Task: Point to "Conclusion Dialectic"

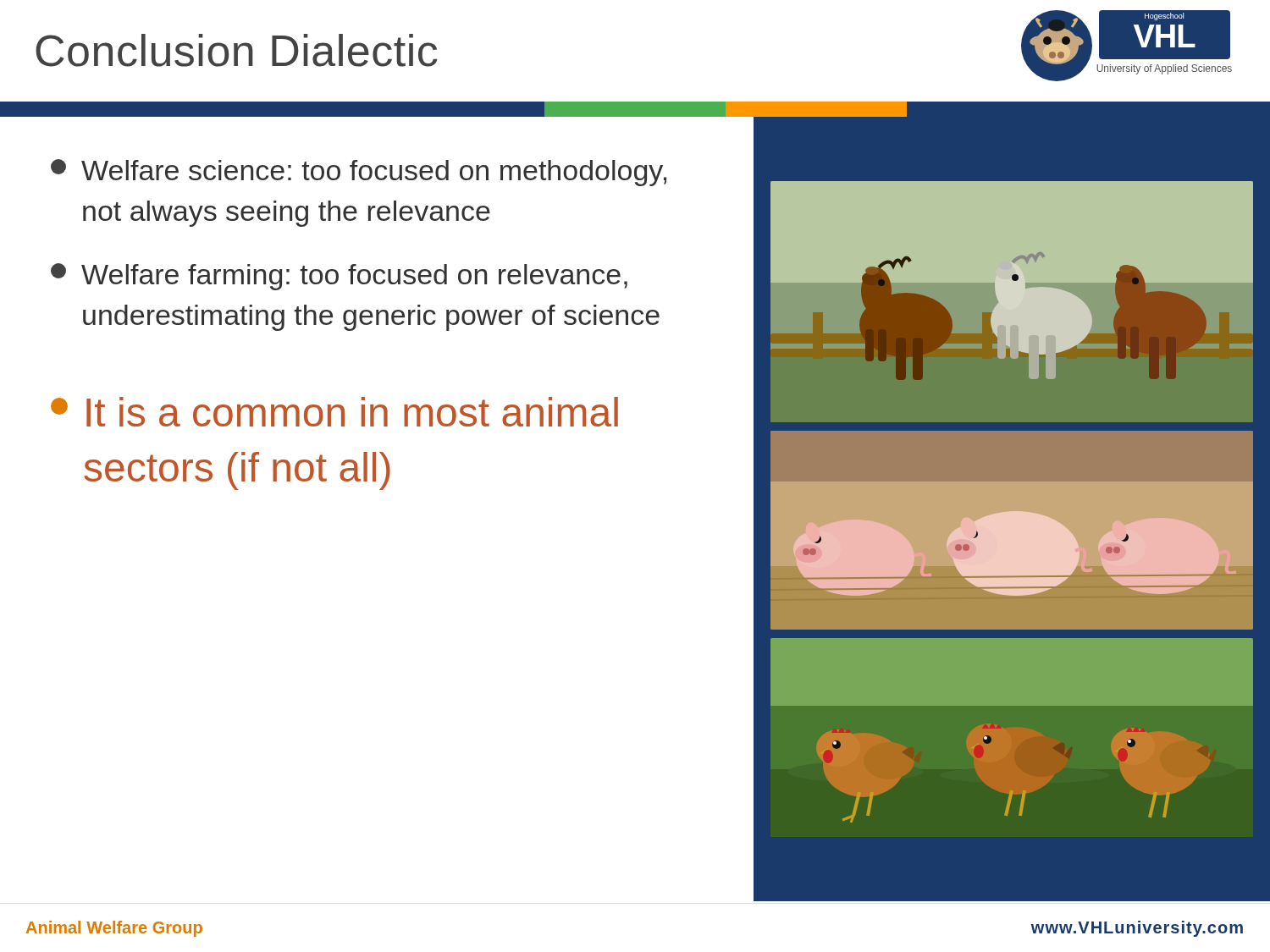Action: pos(236,51)
